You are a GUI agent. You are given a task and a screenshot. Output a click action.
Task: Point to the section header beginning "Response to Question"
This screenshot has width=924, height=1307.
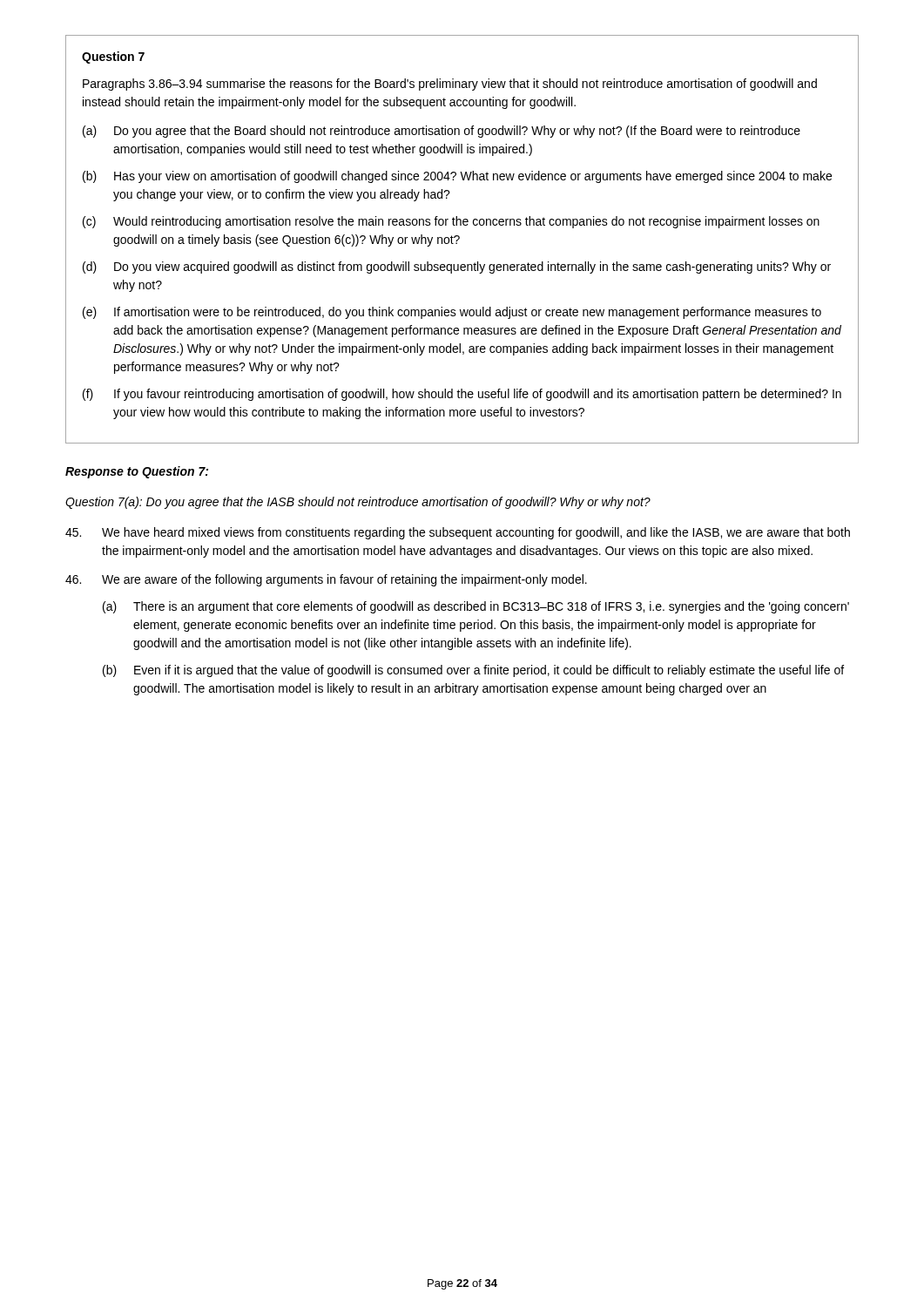coord(137,471)
